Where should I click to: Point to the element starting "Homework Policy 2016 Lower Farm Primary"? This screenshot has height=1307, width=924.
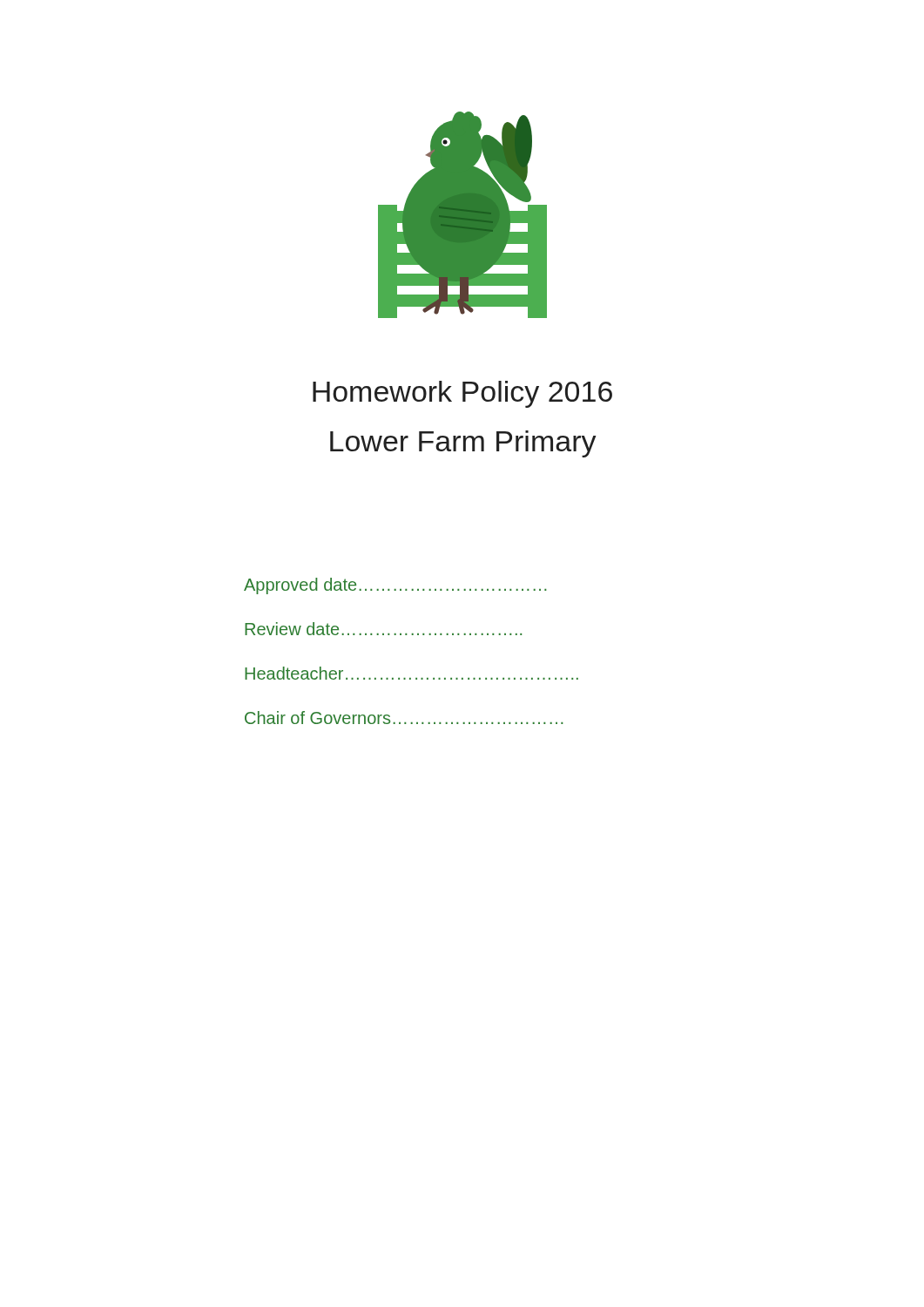click(462, 417)
